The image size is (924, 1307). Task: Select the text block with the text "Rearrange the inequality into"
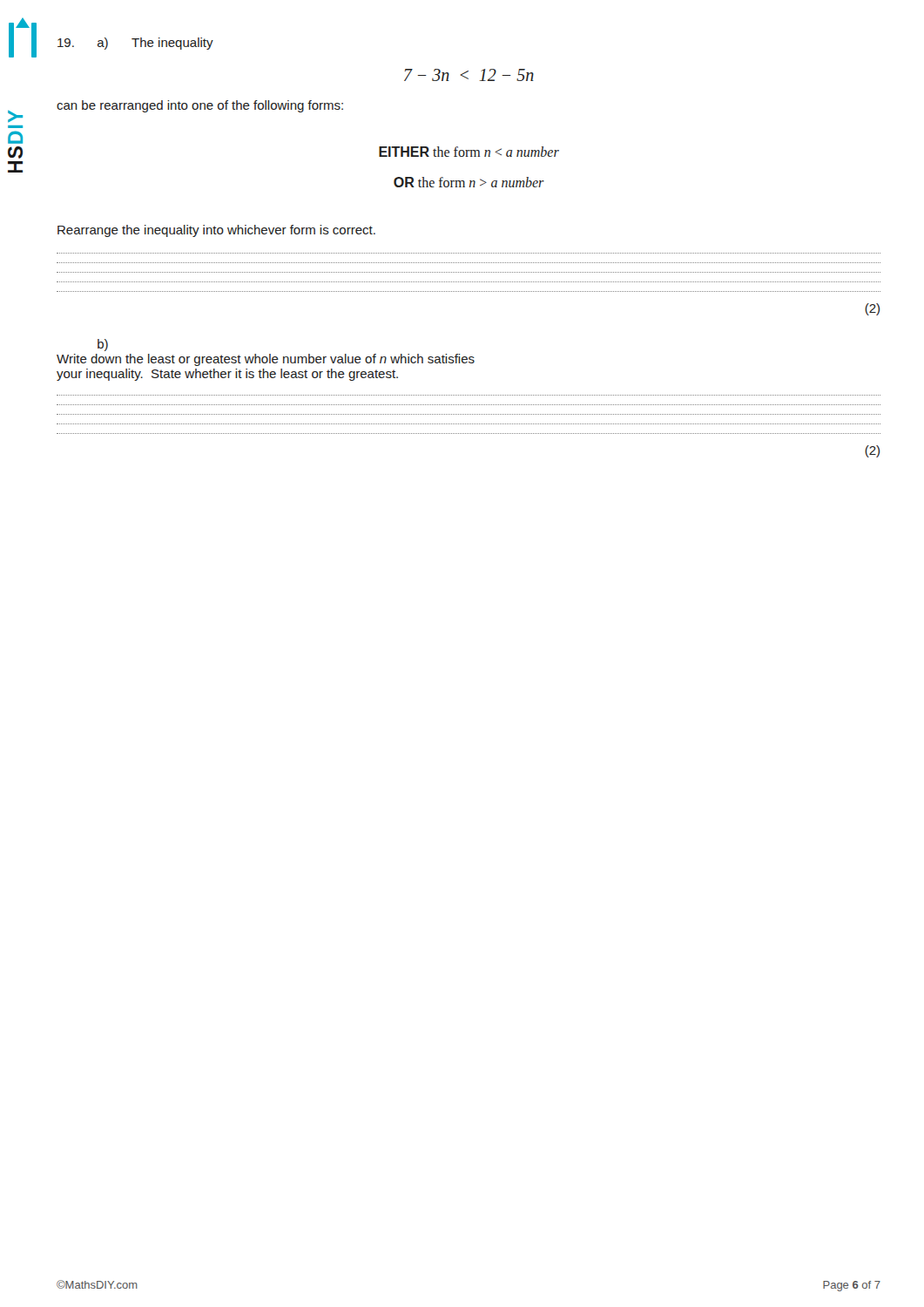click(216, 230)
